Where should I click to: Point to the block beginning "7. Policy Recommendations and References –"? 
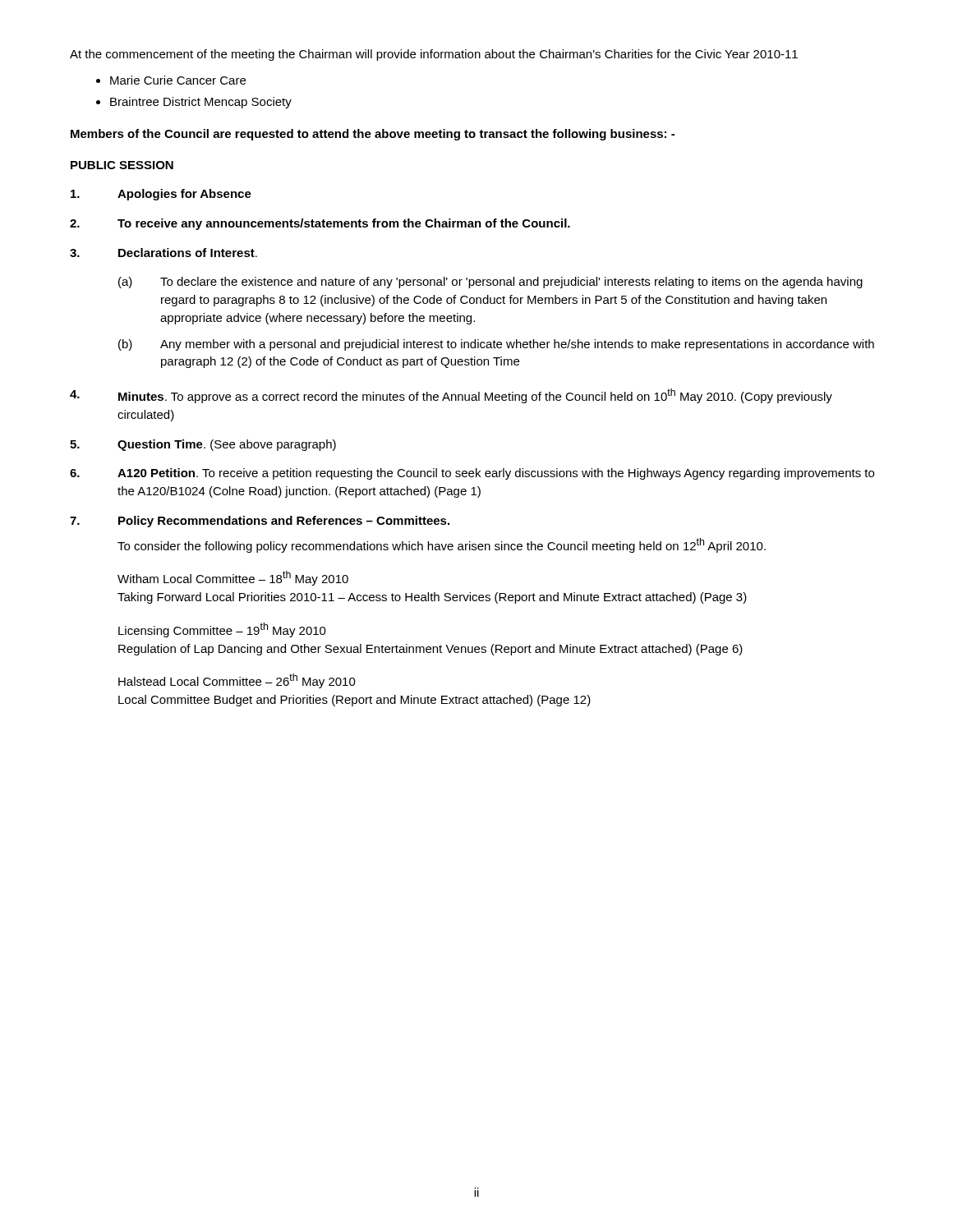[260, 522]
